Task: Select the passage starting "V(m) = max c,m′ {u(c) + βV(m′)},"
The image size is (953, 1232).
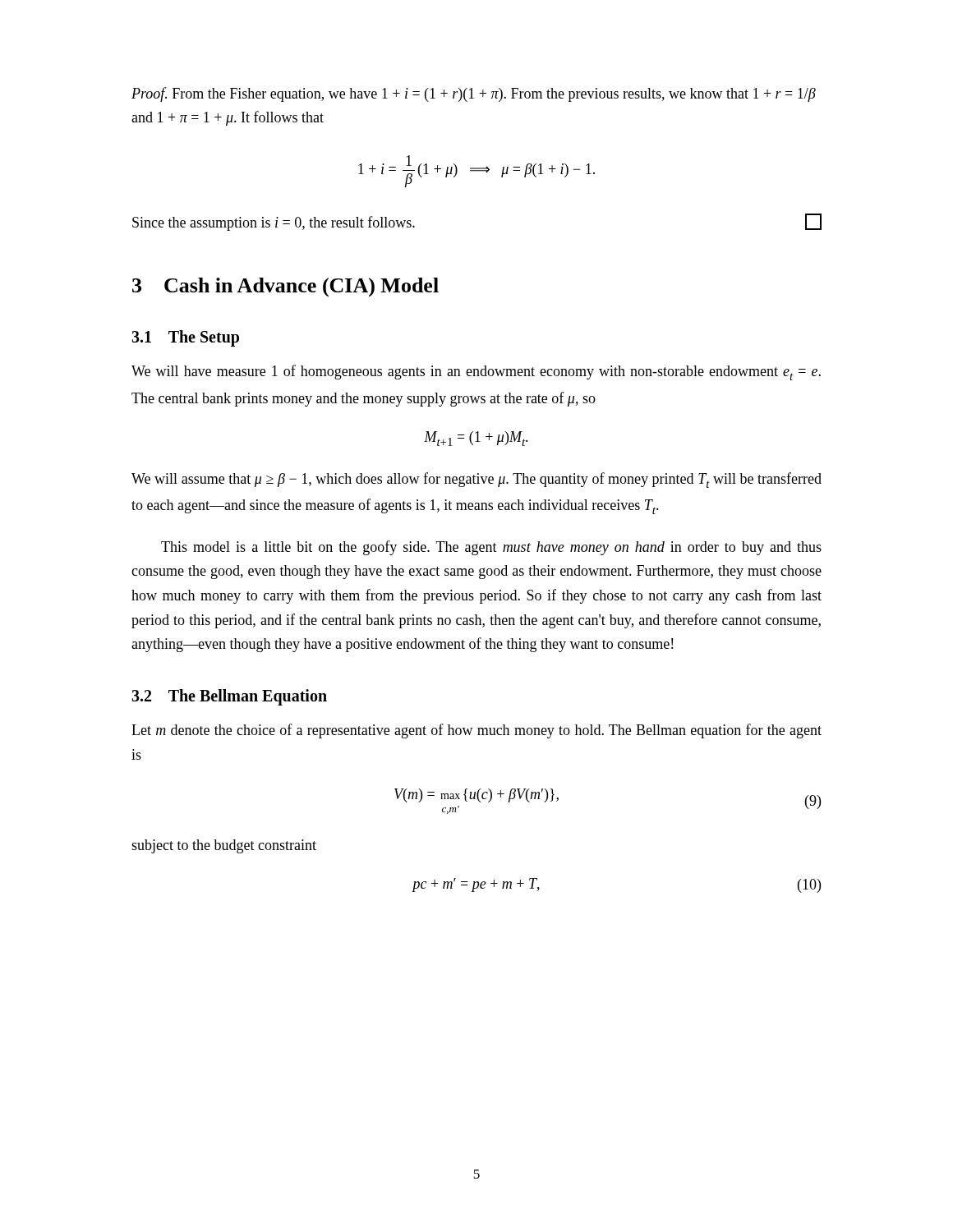Action: [x=479, y=800]
